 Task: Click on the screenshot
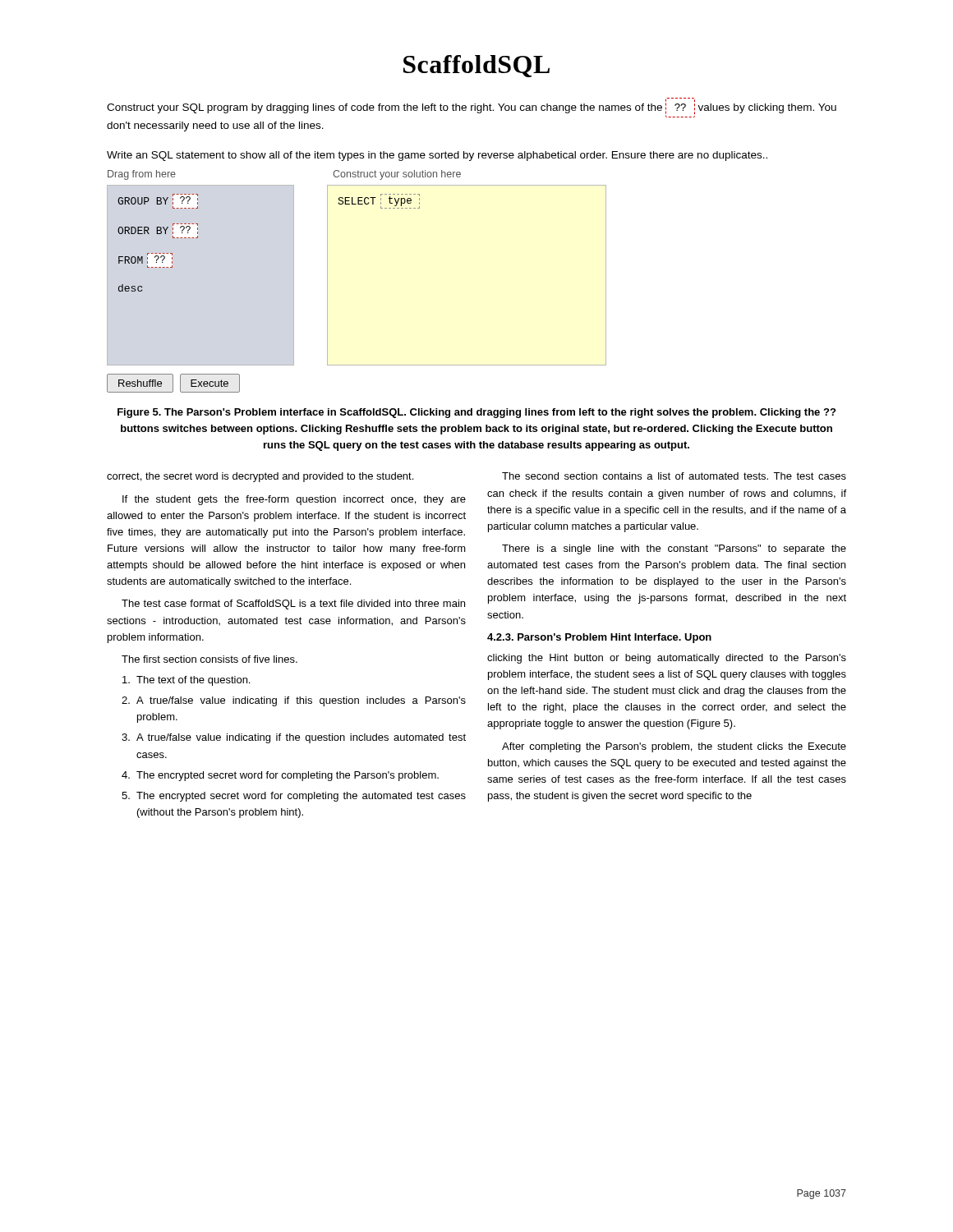click(x=476, y=275)
